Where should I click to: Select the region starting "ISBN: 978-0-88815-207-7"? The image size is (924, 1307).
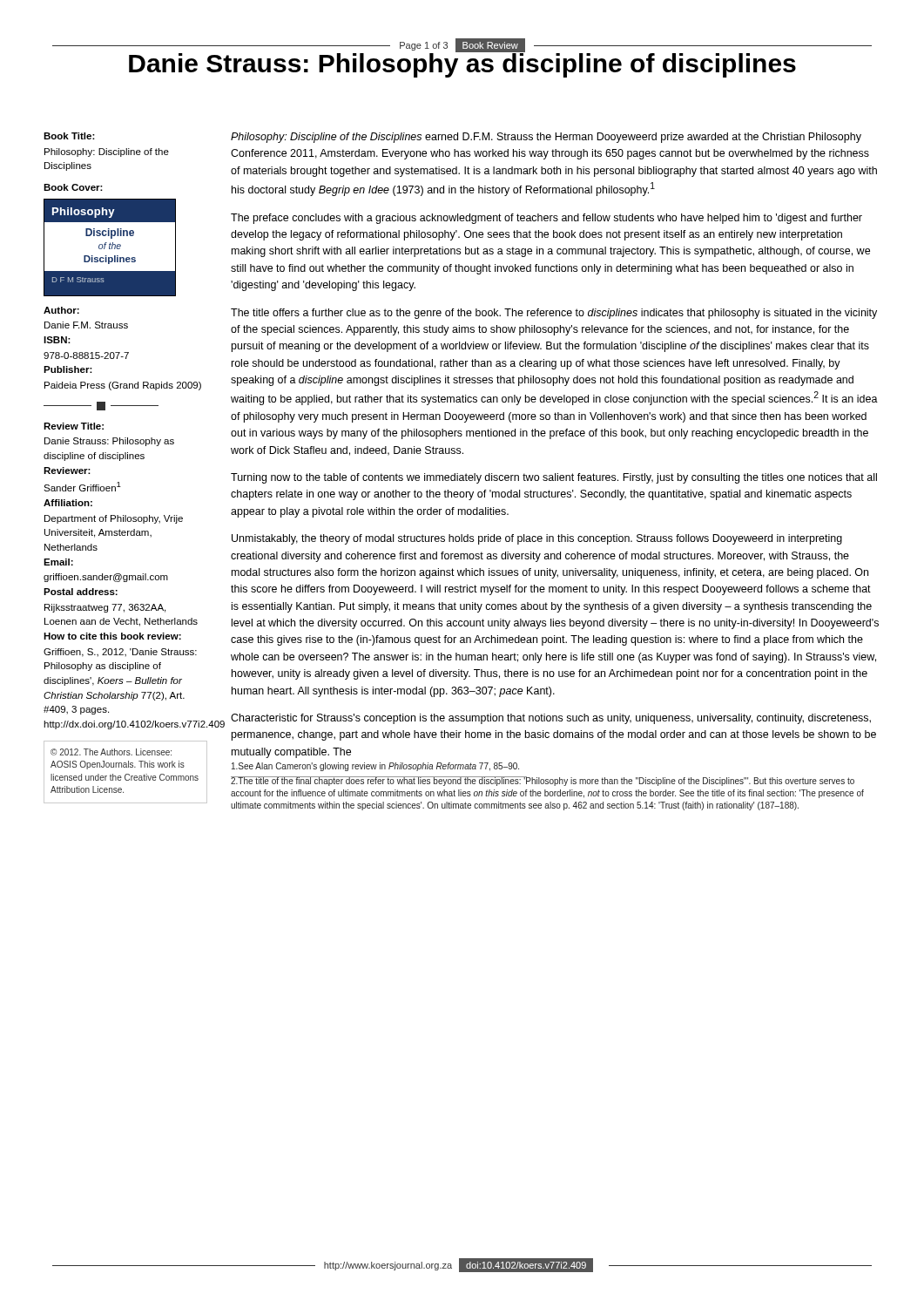coord(123,348)
